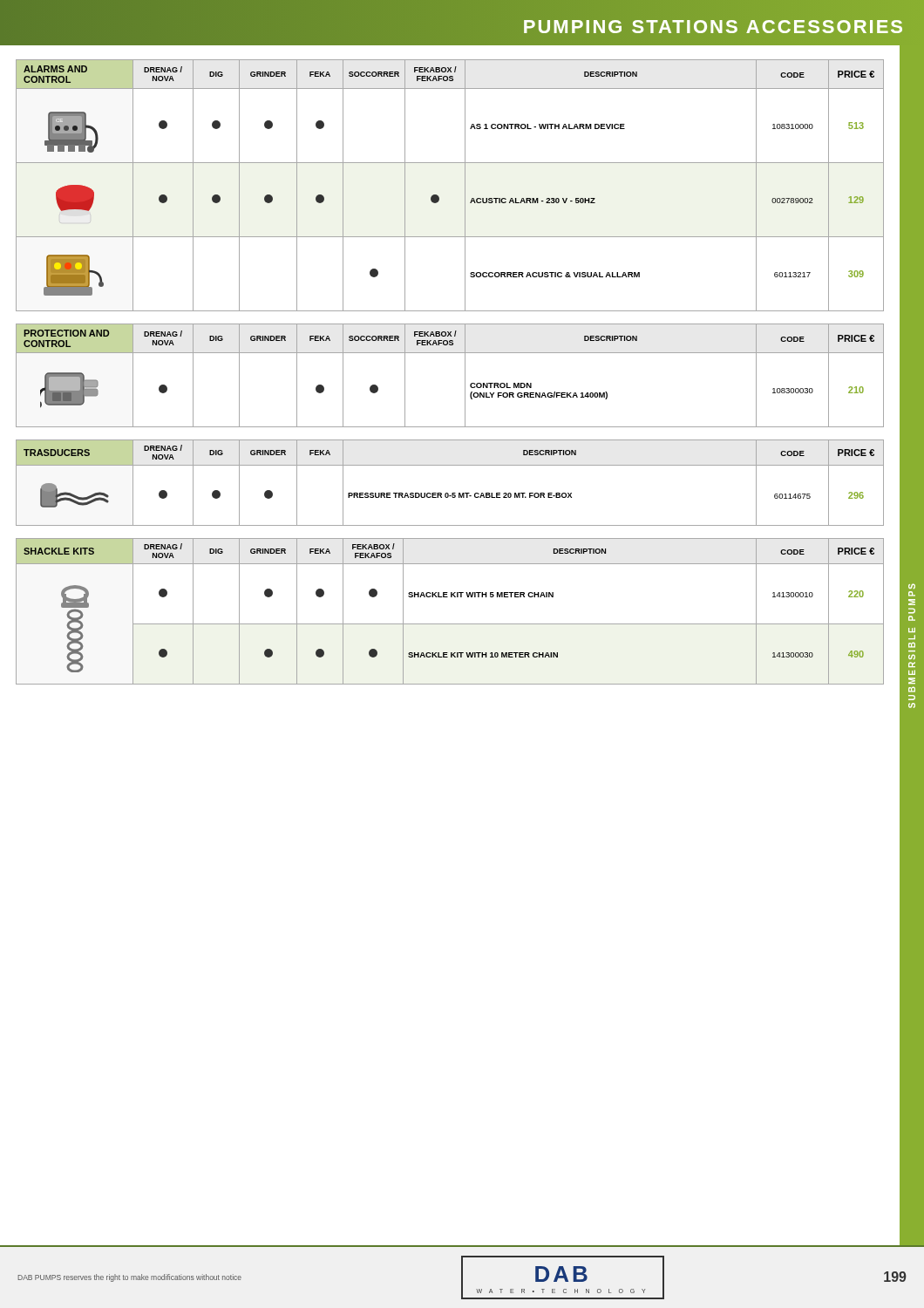Click on the table containing "PRESSURE TRASDUCER 0-5"

pyautogui.click(x=450, y=483)
